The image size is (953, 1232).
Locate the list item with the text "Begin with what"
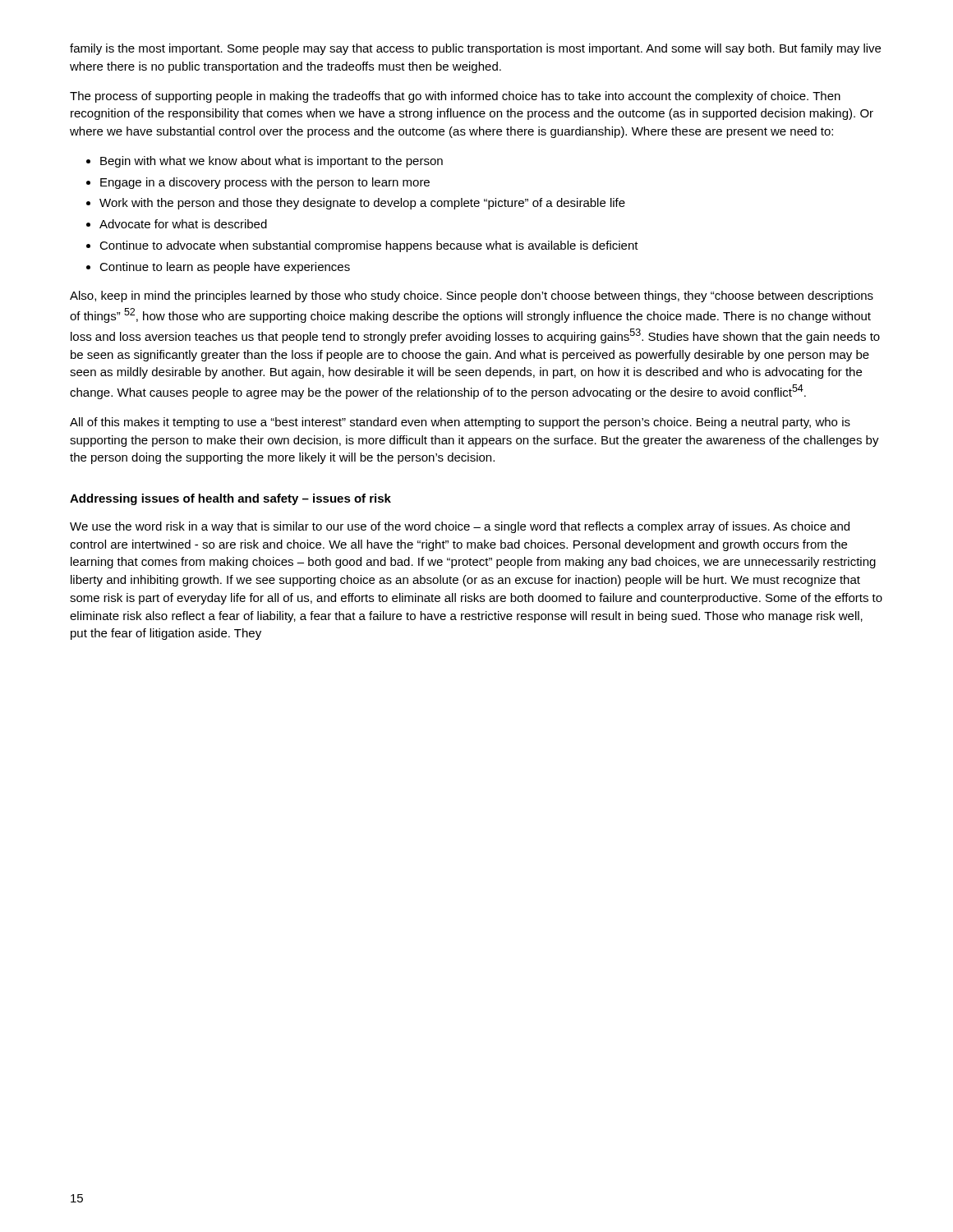[271, 160]
